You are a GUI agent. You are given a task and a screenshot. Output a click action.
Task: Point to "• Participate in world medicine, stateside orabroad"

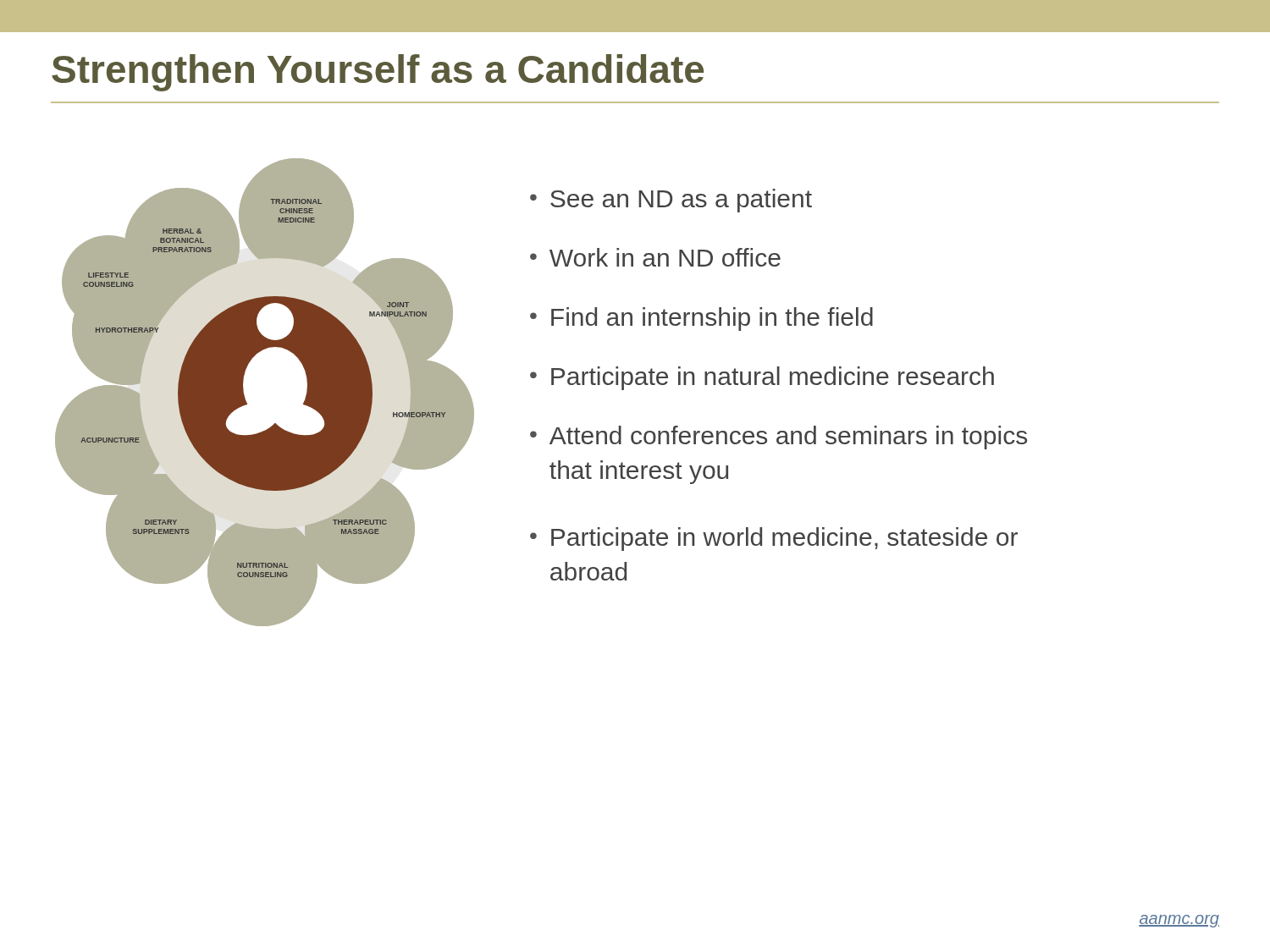point(774,555)
